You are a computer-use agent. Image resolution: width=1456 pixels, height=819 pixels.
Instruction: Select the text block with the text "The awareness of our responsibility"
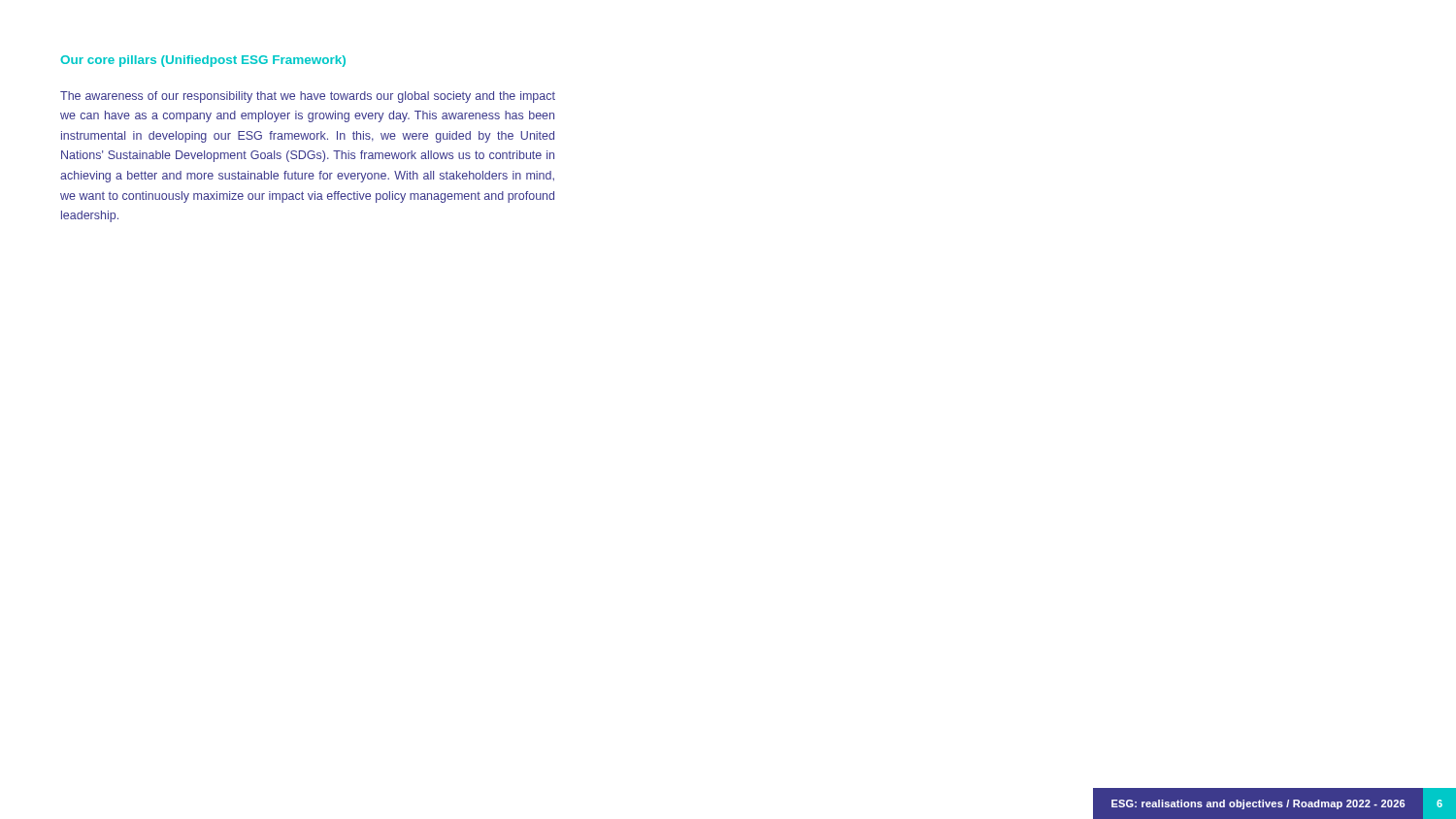coord(308,156)
